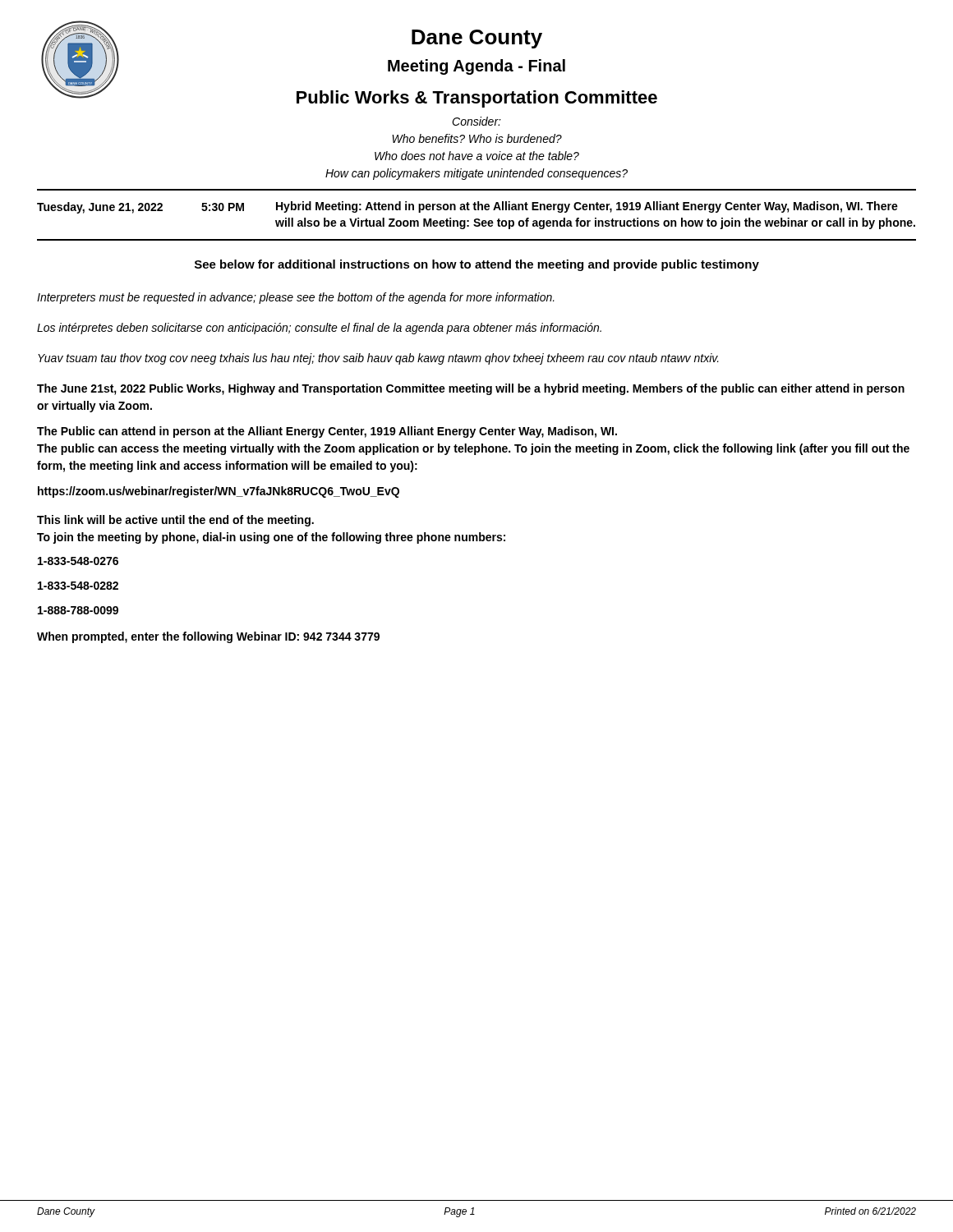Locate the block starting "The June 21st, 2022 Public Works, Highway and"

tap(471, 397)
